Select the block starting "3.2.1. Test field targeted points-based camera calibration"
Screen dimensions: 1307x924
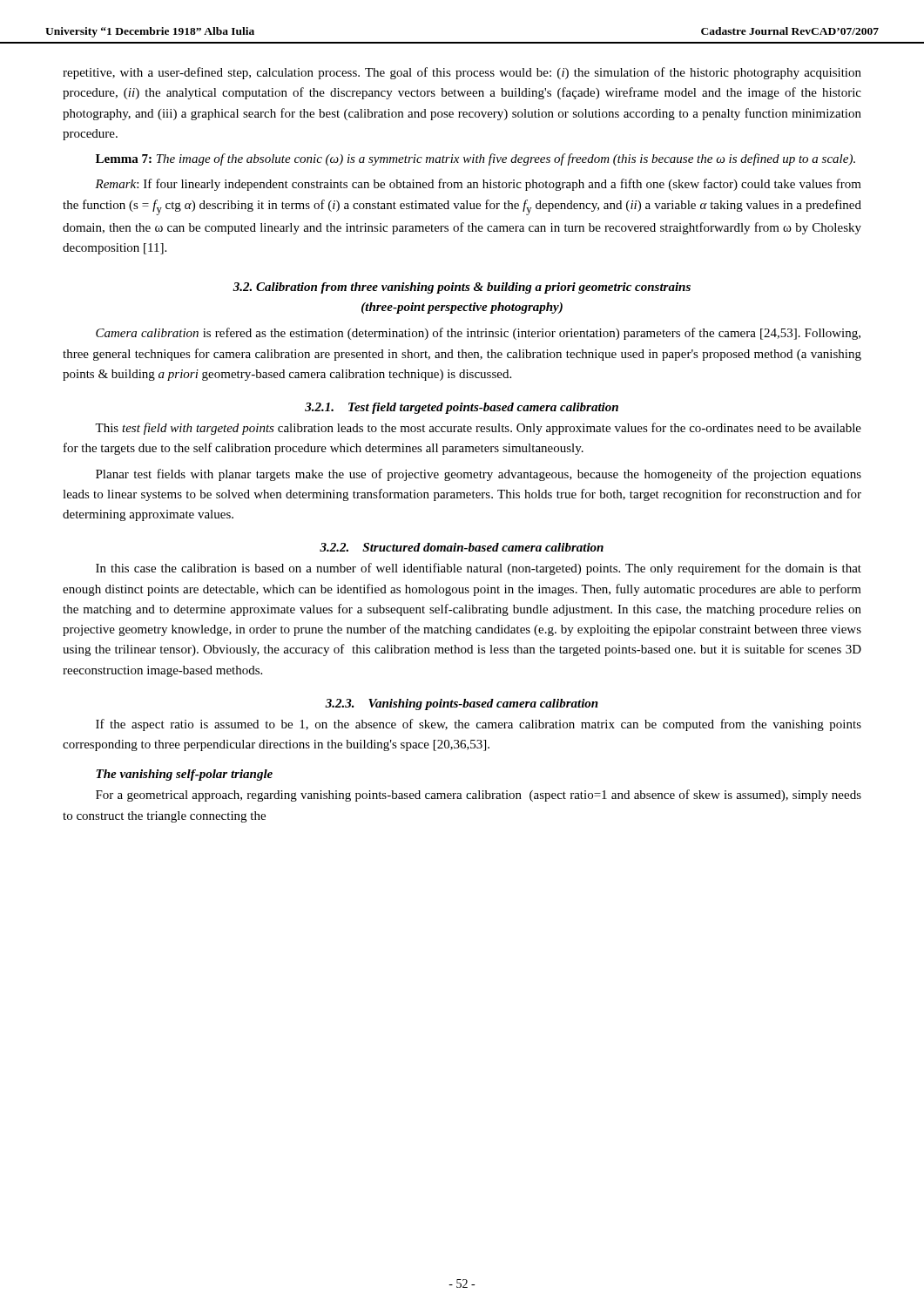(x=462, y=407)
